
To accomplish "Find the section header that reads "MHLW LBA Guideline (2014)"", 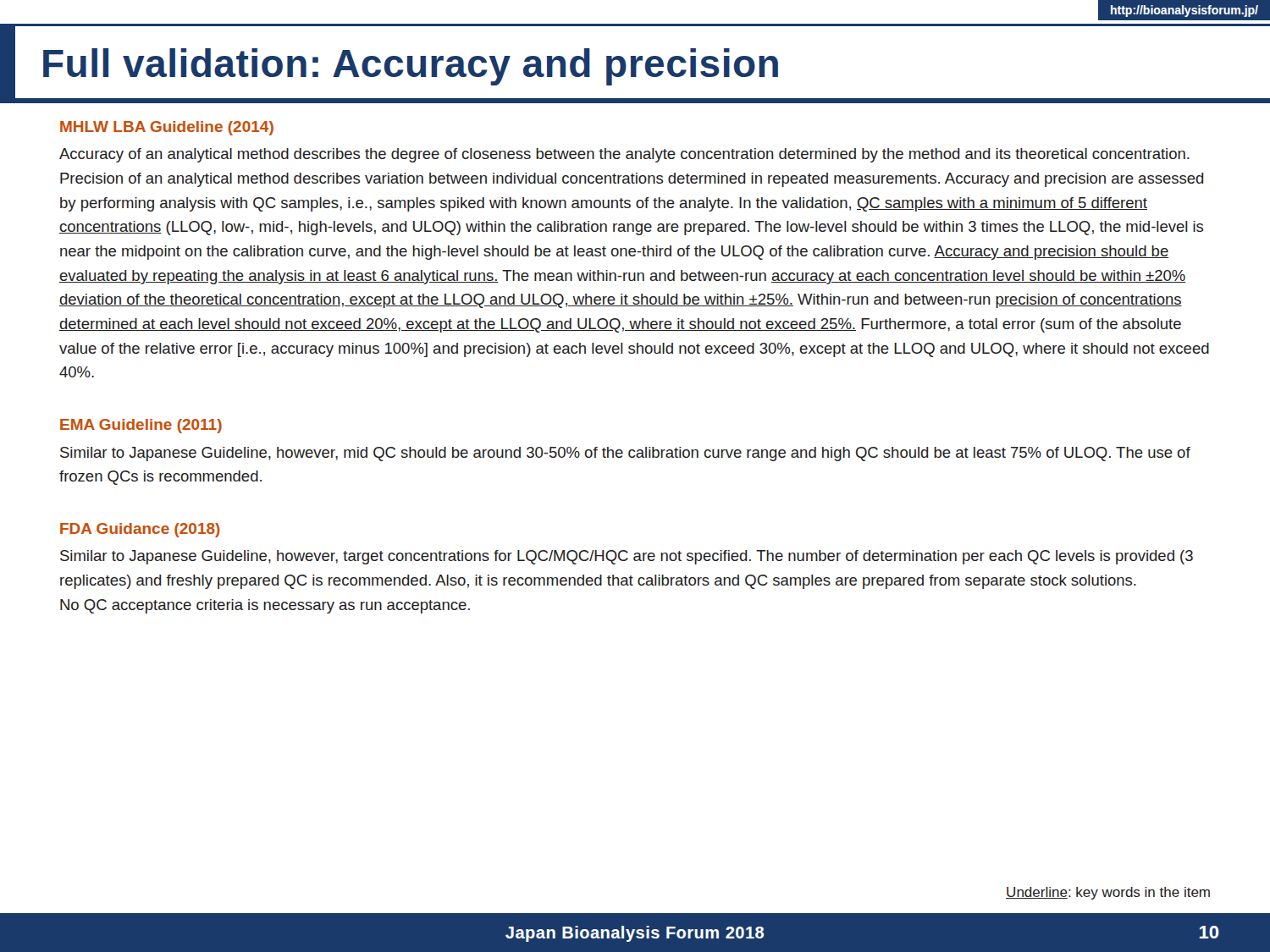I will point(167,127).
